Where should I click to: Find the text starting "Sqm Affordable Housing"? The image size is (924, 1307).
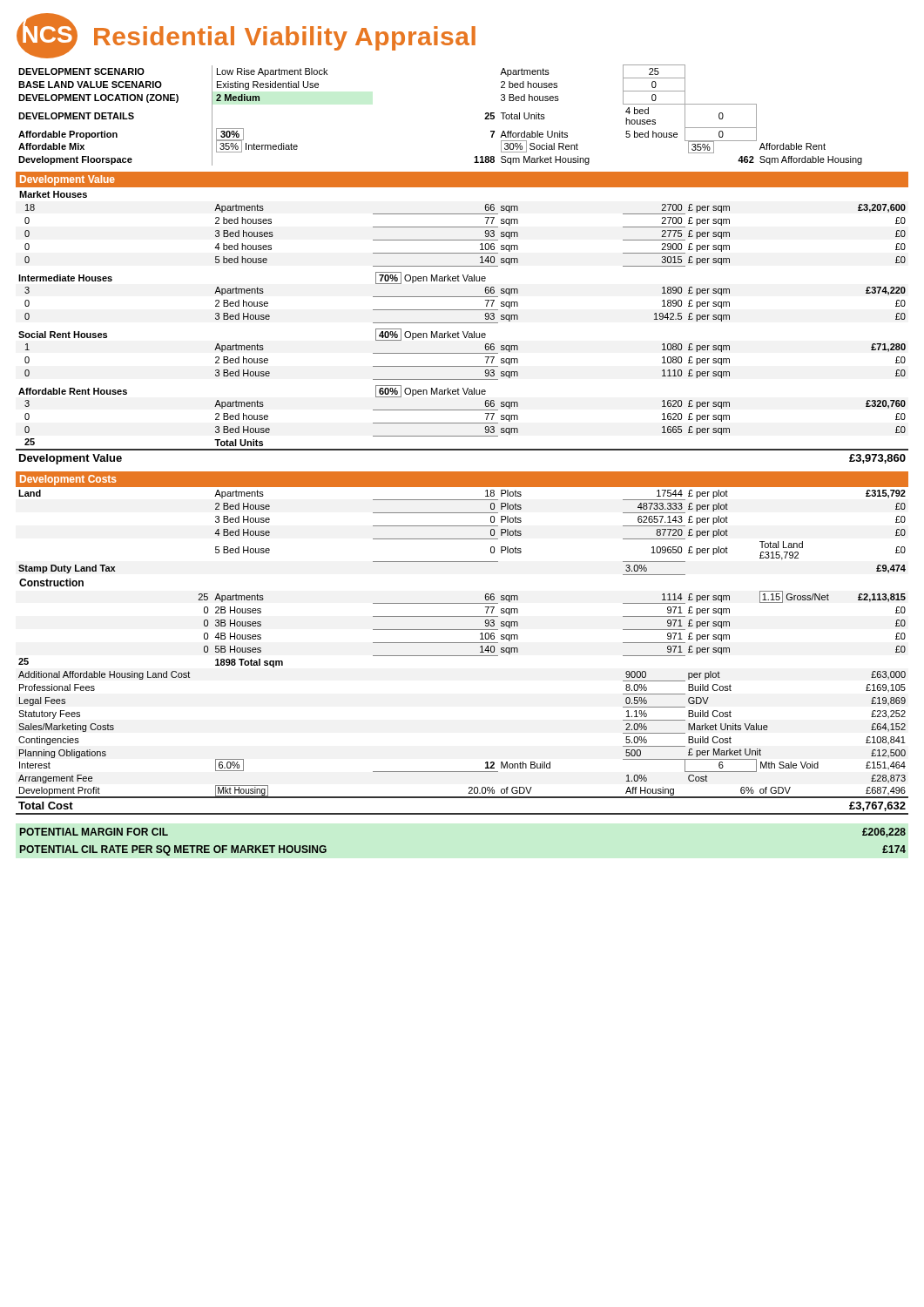pos(811,159)
